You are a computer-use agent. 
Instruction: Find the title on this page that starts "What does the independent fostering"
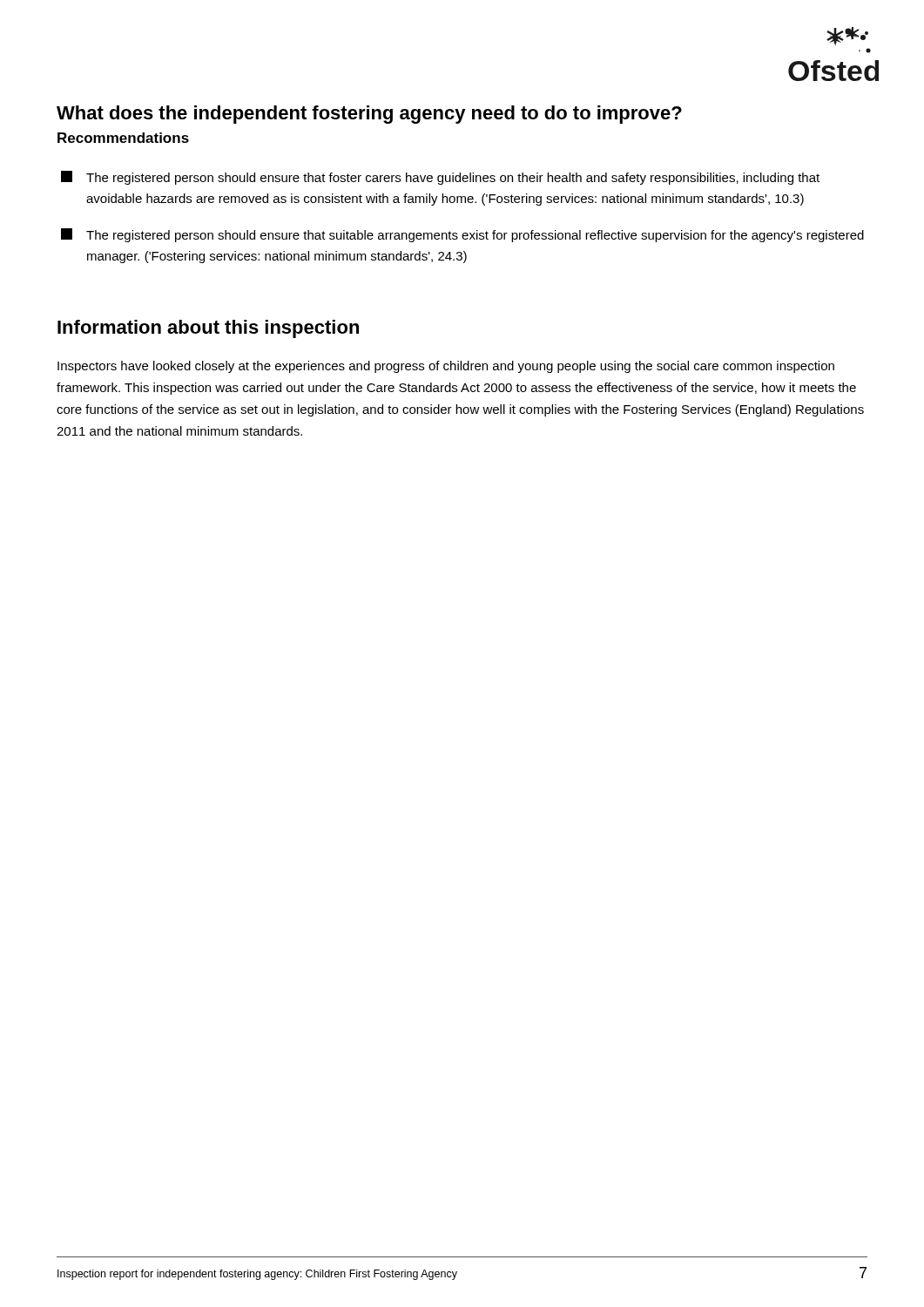(405, 124)
